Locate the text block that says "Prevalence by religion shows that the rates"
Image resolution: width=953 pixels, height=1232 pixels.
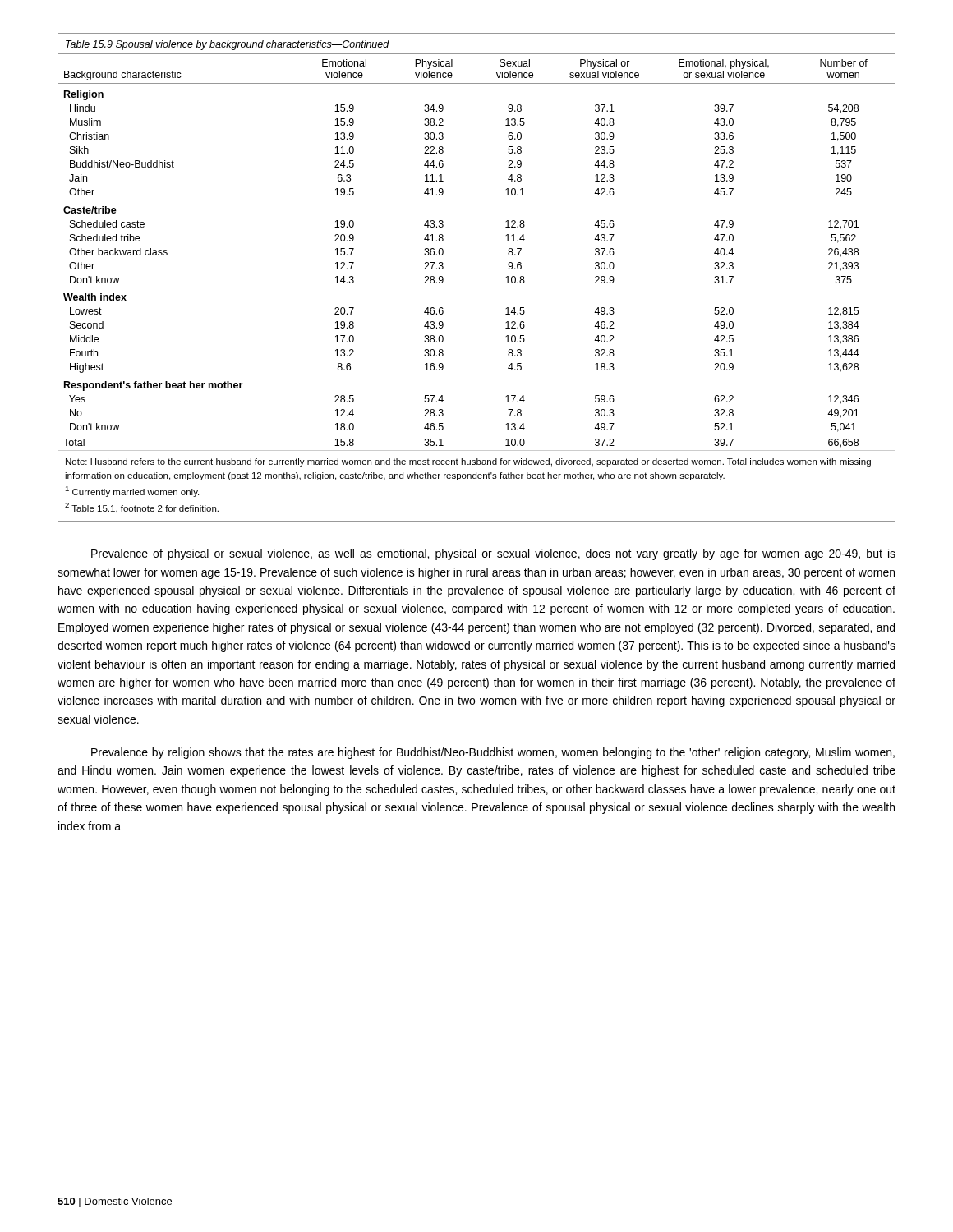coord(476,789)
